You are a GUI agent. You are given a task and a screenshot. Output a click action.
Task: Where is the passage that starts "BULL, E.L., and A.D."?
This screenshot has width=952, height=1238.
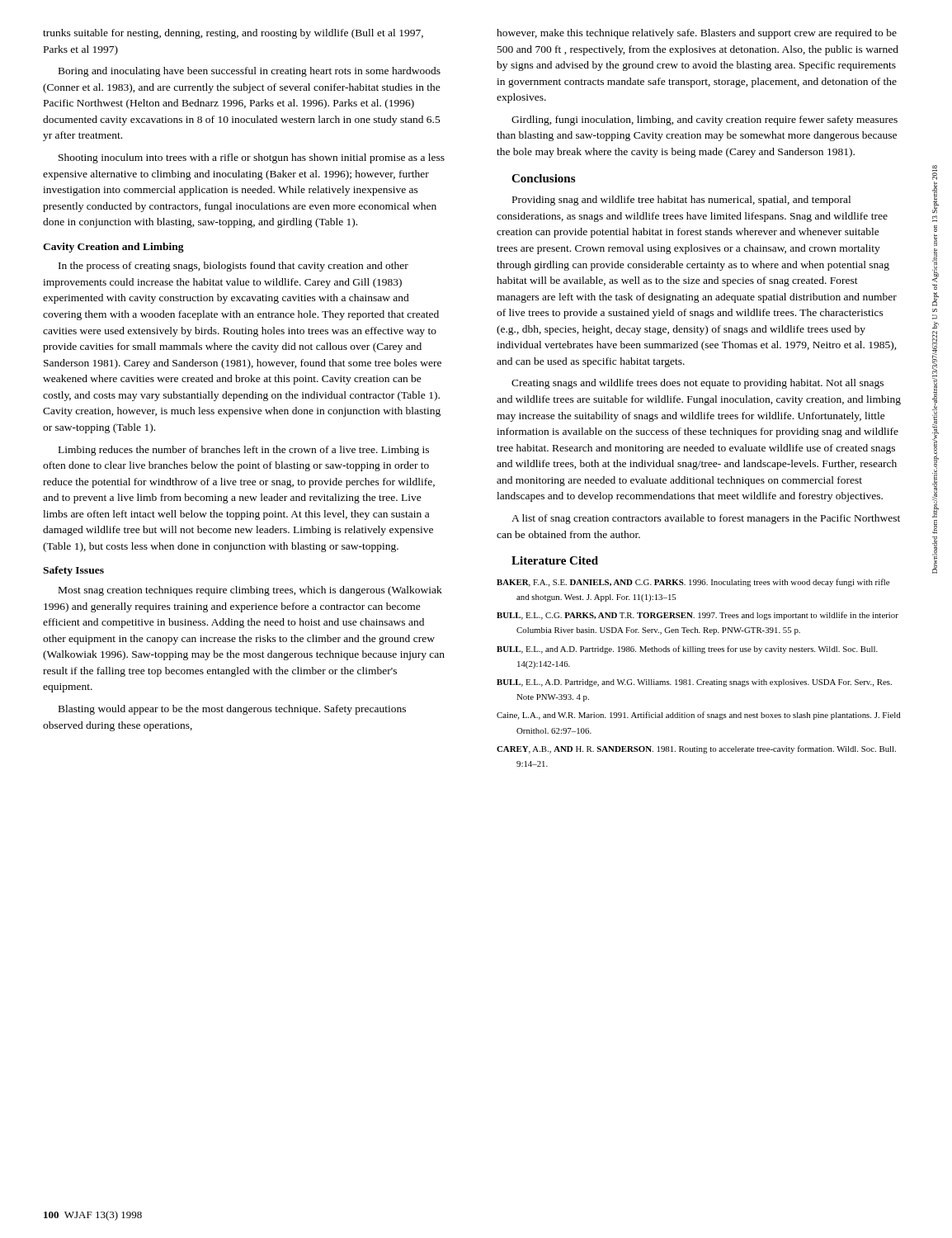pyautogui.click(x=699, y=656)
